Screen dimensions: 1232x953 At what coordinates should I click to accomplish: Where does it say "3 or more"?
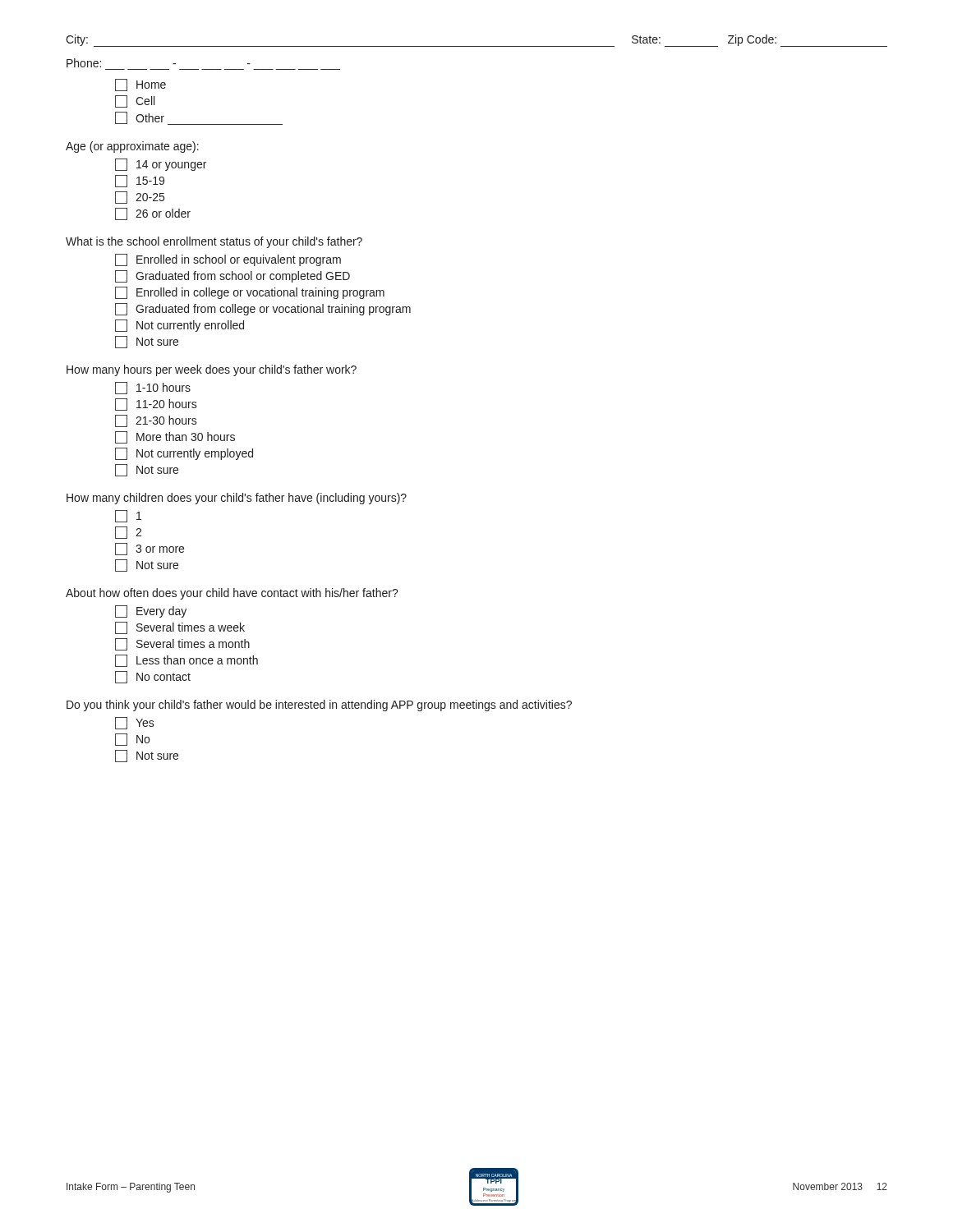150,549
